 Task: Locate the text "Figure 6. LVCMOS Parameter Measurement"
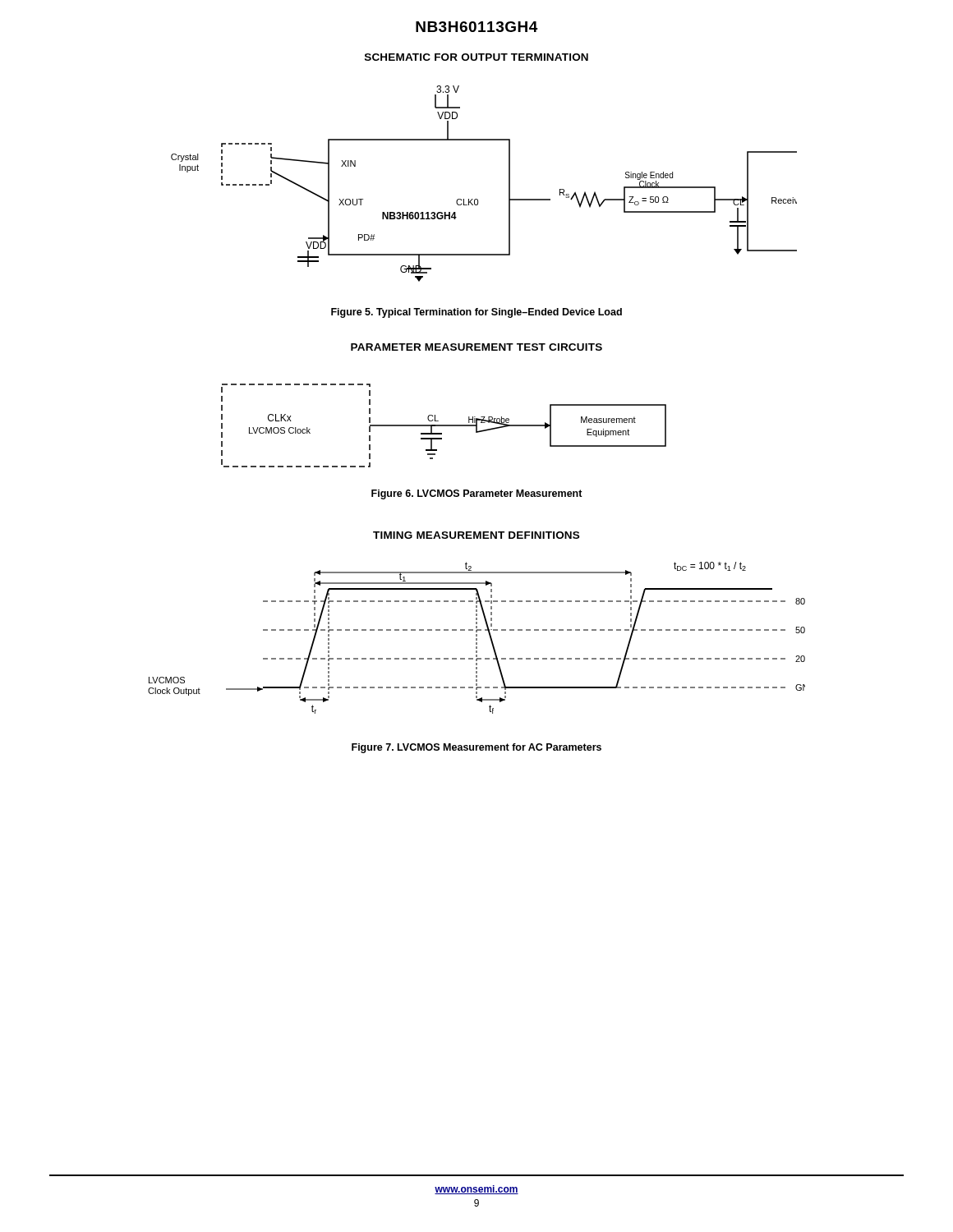pos(476,494)
